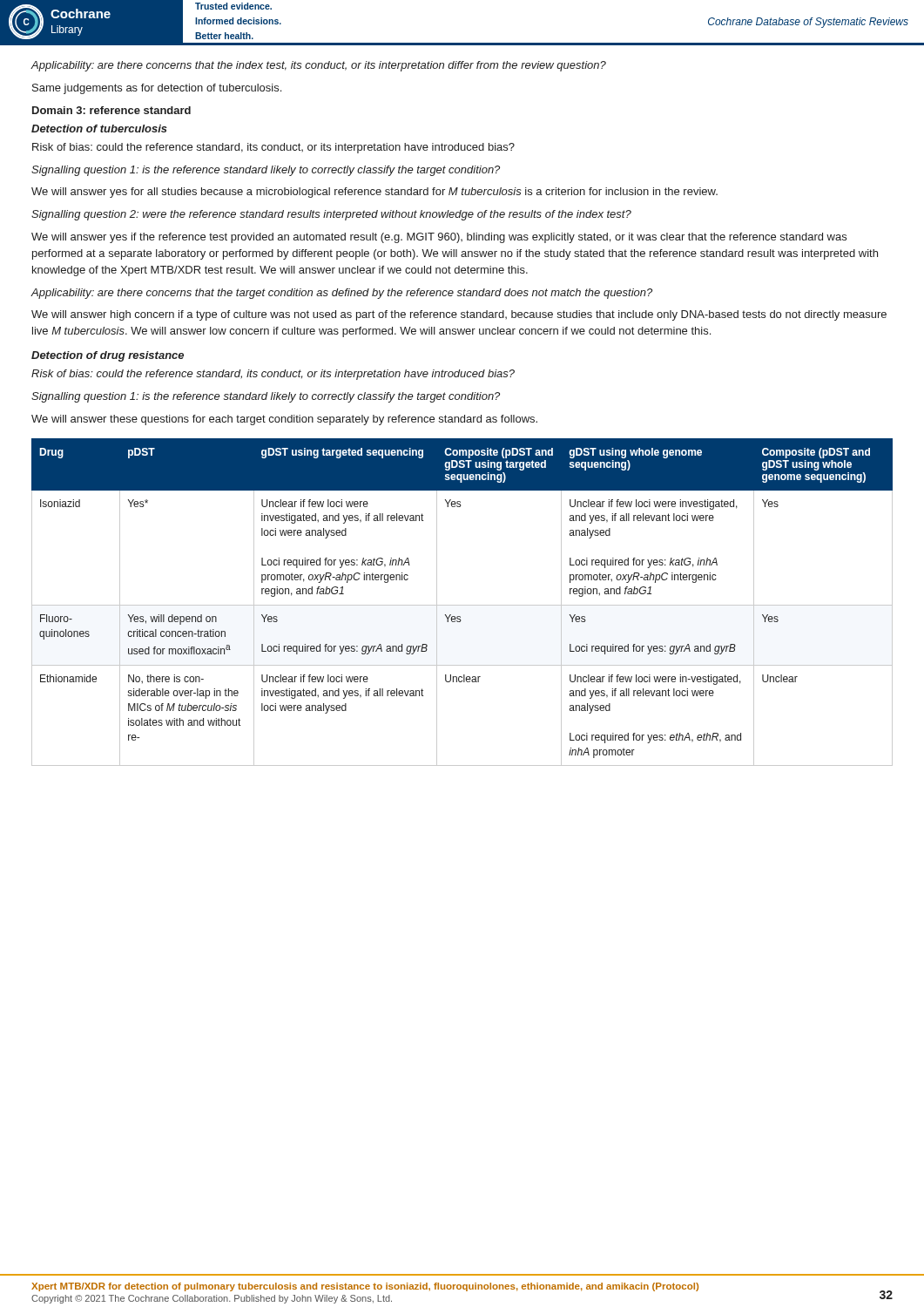
Task: Click on the block starting "Detection of drug"
Action: 108,355
